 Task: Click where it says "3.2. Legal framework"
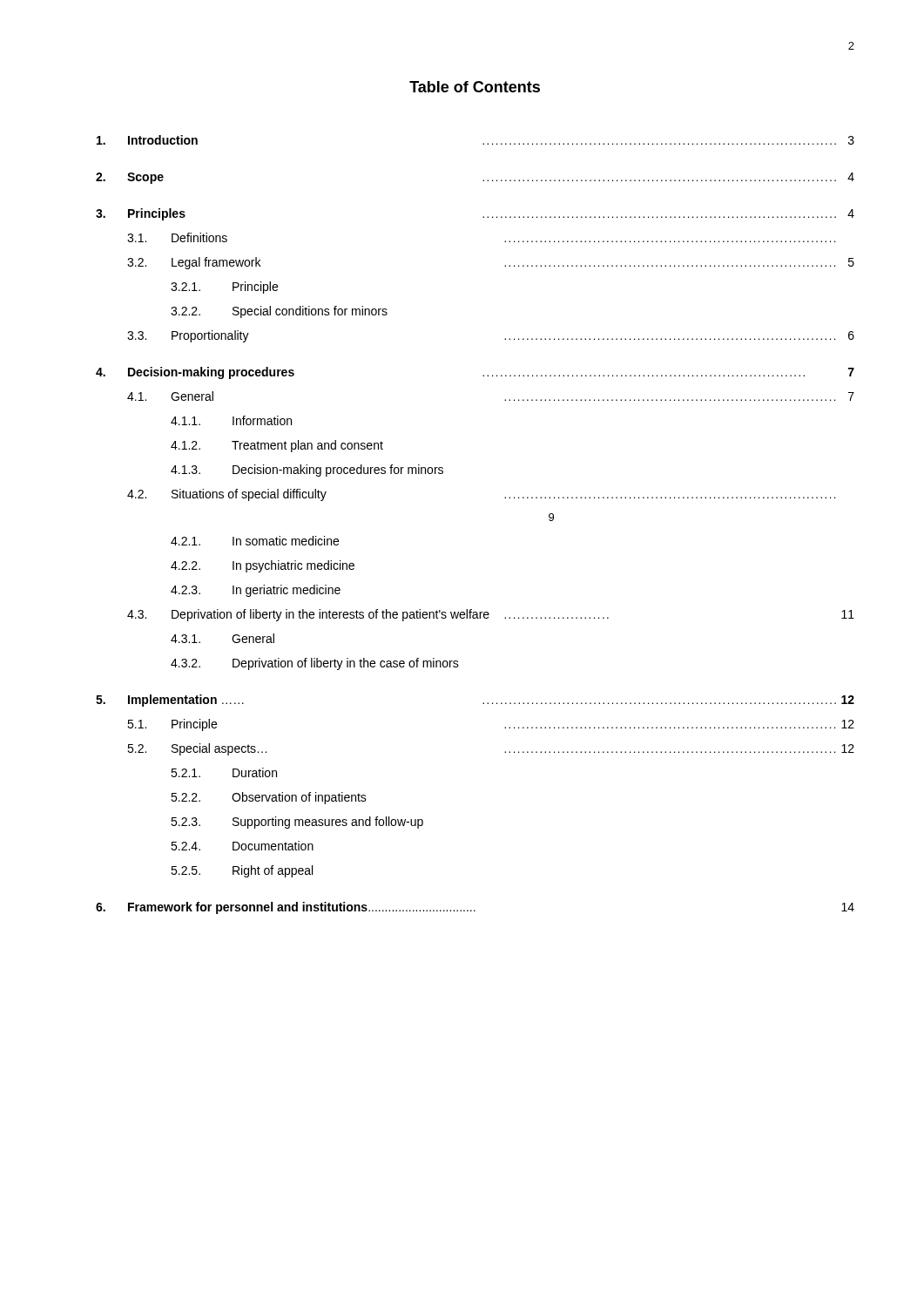tap(216, 263)
